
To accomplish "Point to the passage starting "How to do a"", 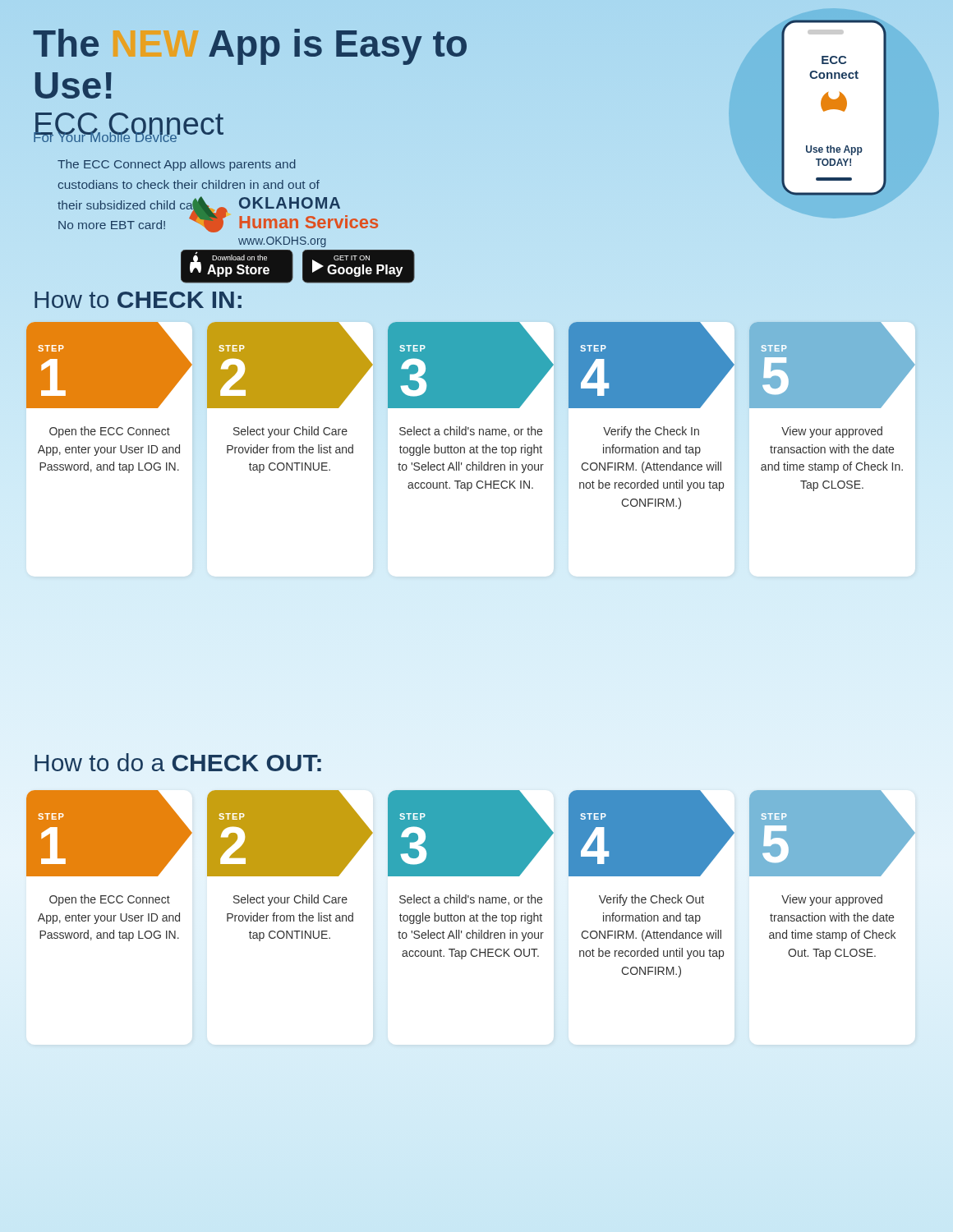I will (178, 763).
